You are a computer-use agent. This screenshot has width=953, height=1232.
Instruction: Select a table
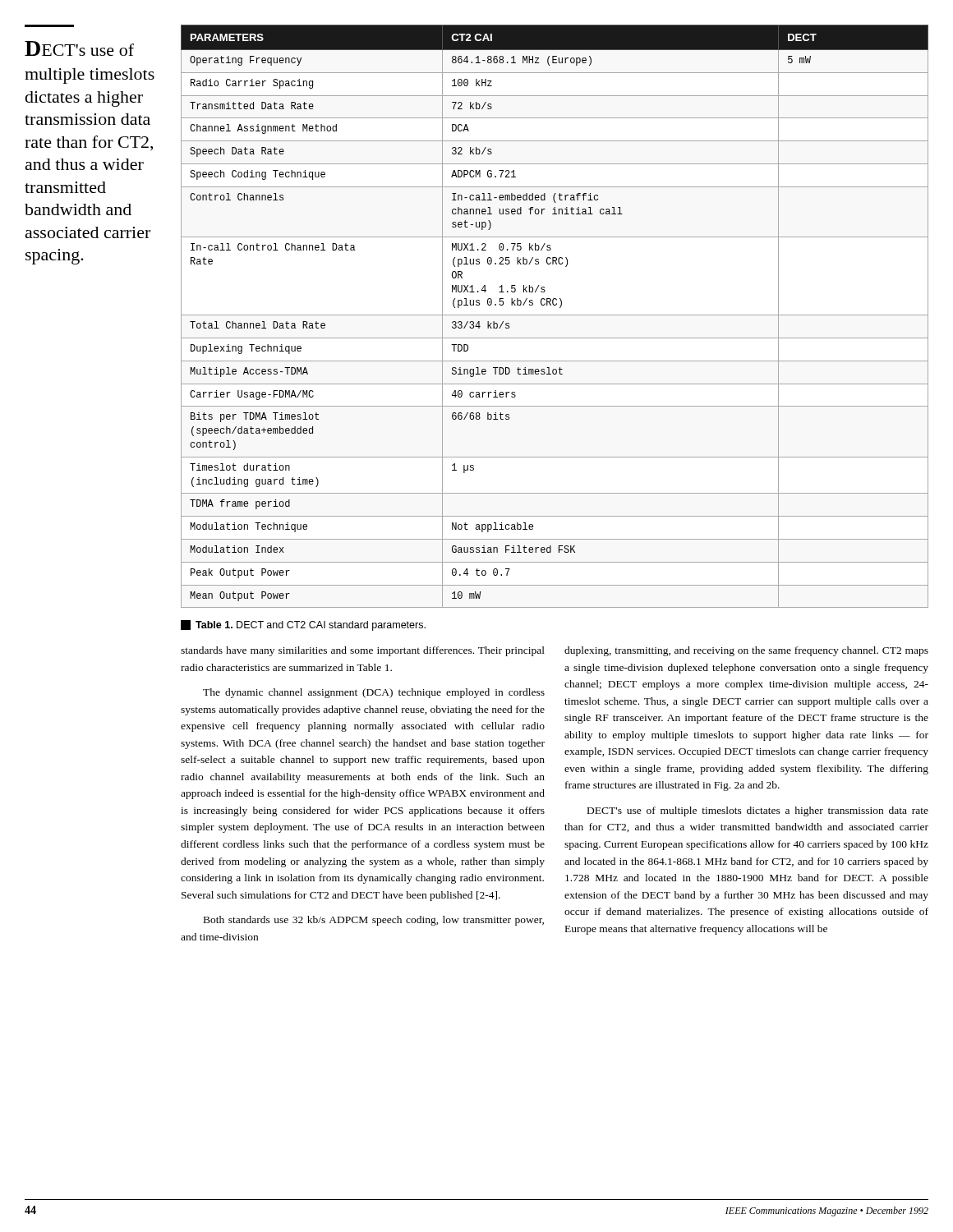(555, 316)
